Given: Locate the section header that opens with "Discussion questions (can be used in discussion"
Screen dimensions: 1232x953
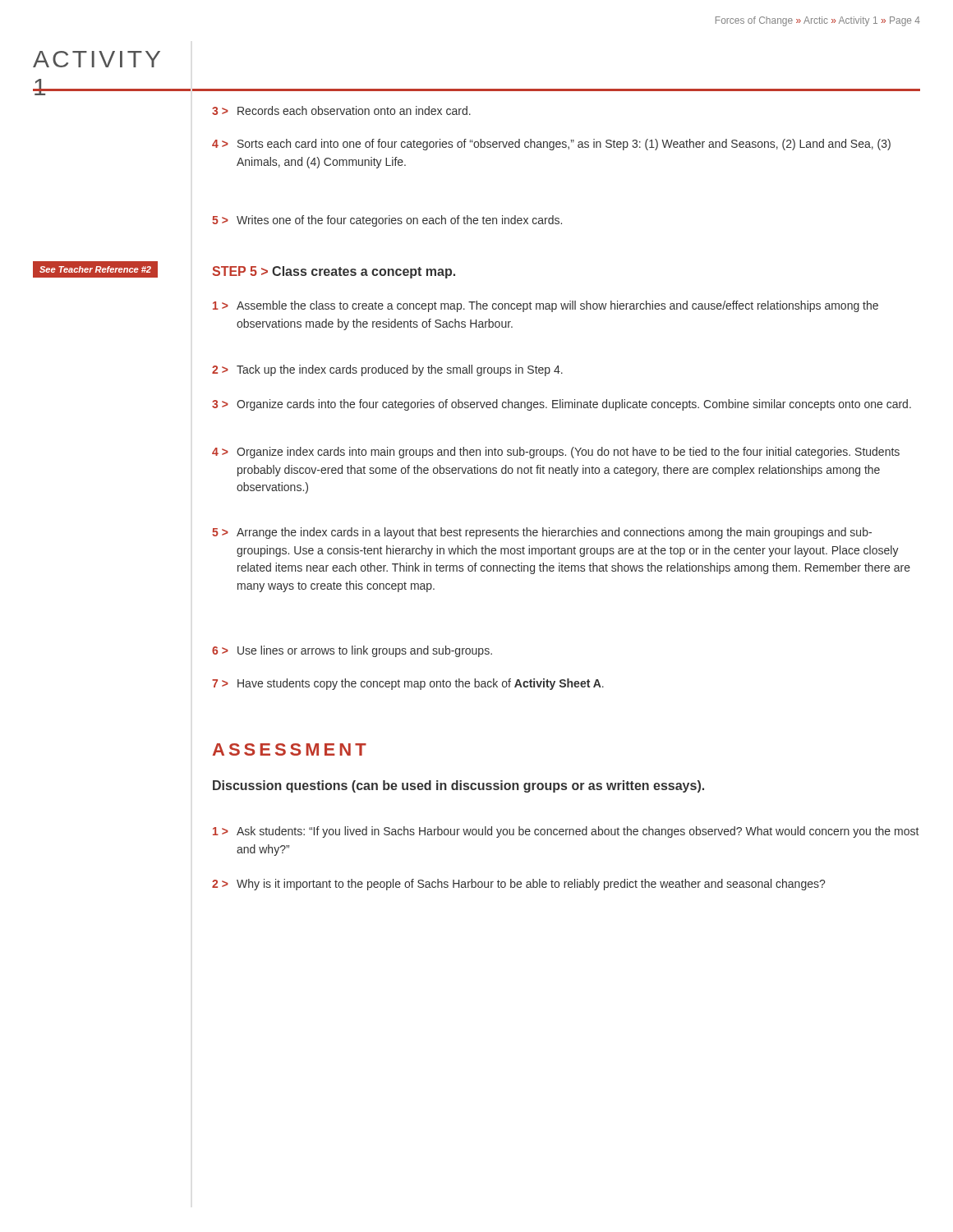Looking at the screenshot, I should (458, 786).
